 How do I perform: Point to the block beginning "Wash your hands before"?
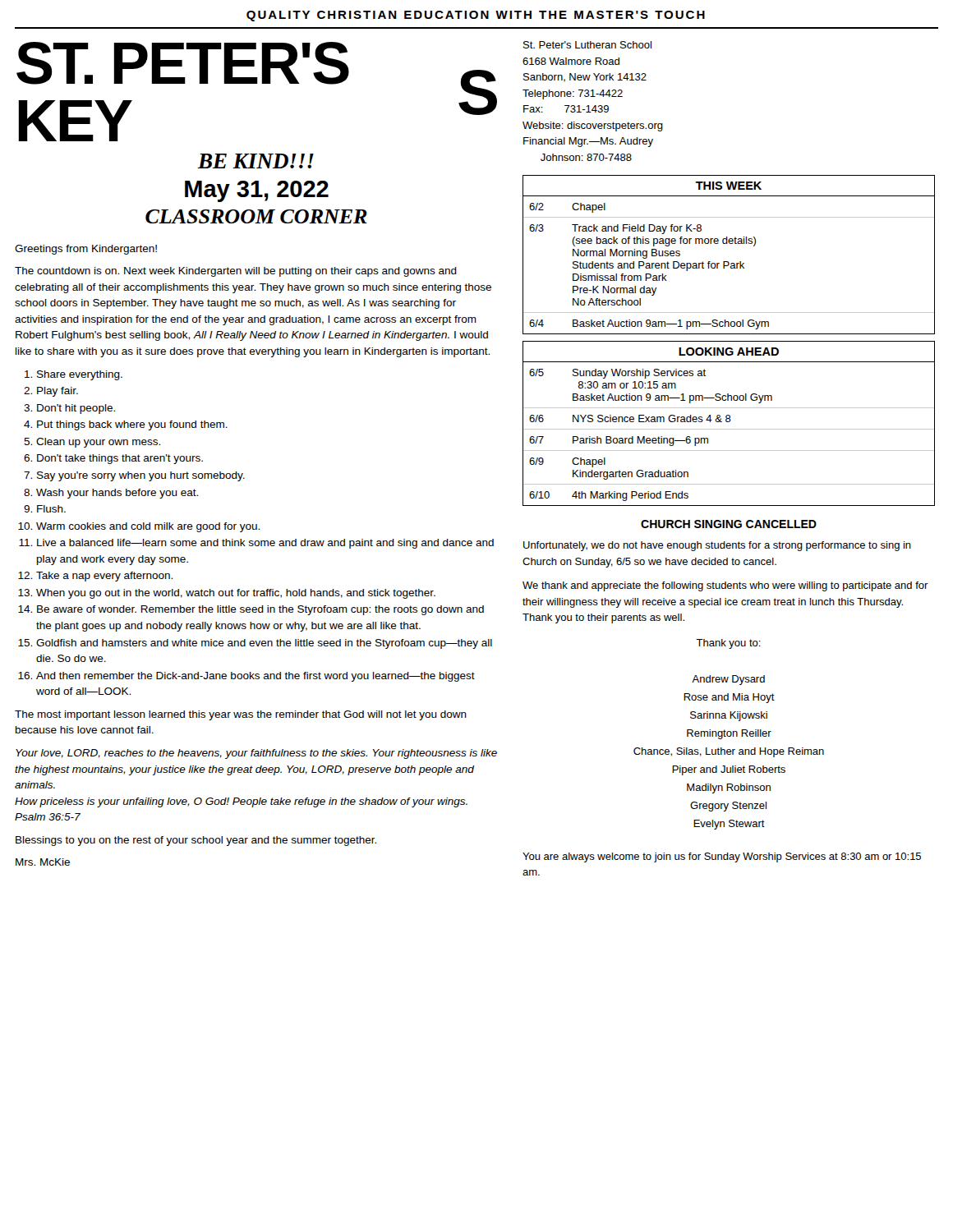coord(118,492)
